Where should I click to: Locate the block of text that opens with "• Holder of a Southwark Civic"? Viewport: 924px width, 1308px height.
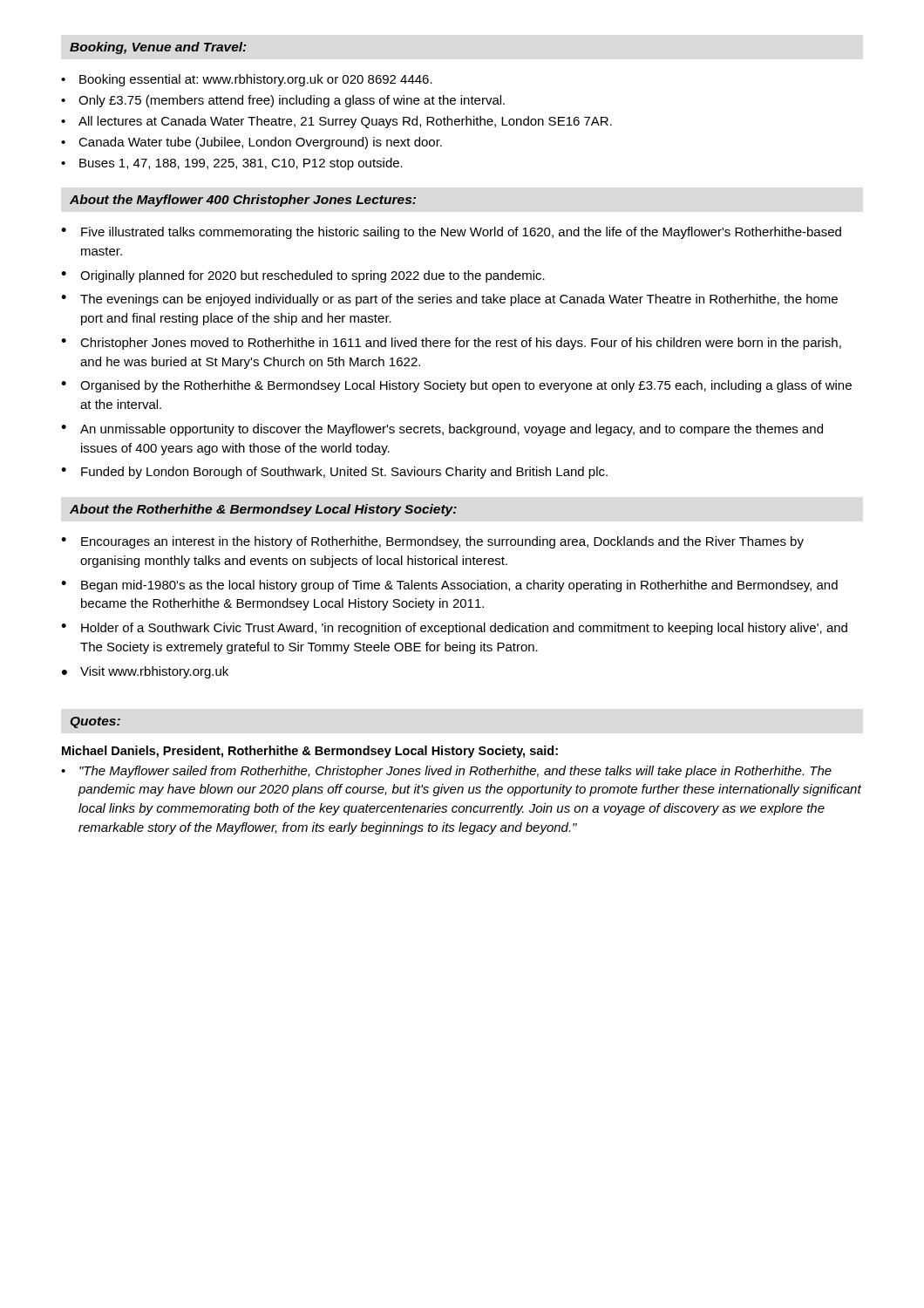(462, 637)
